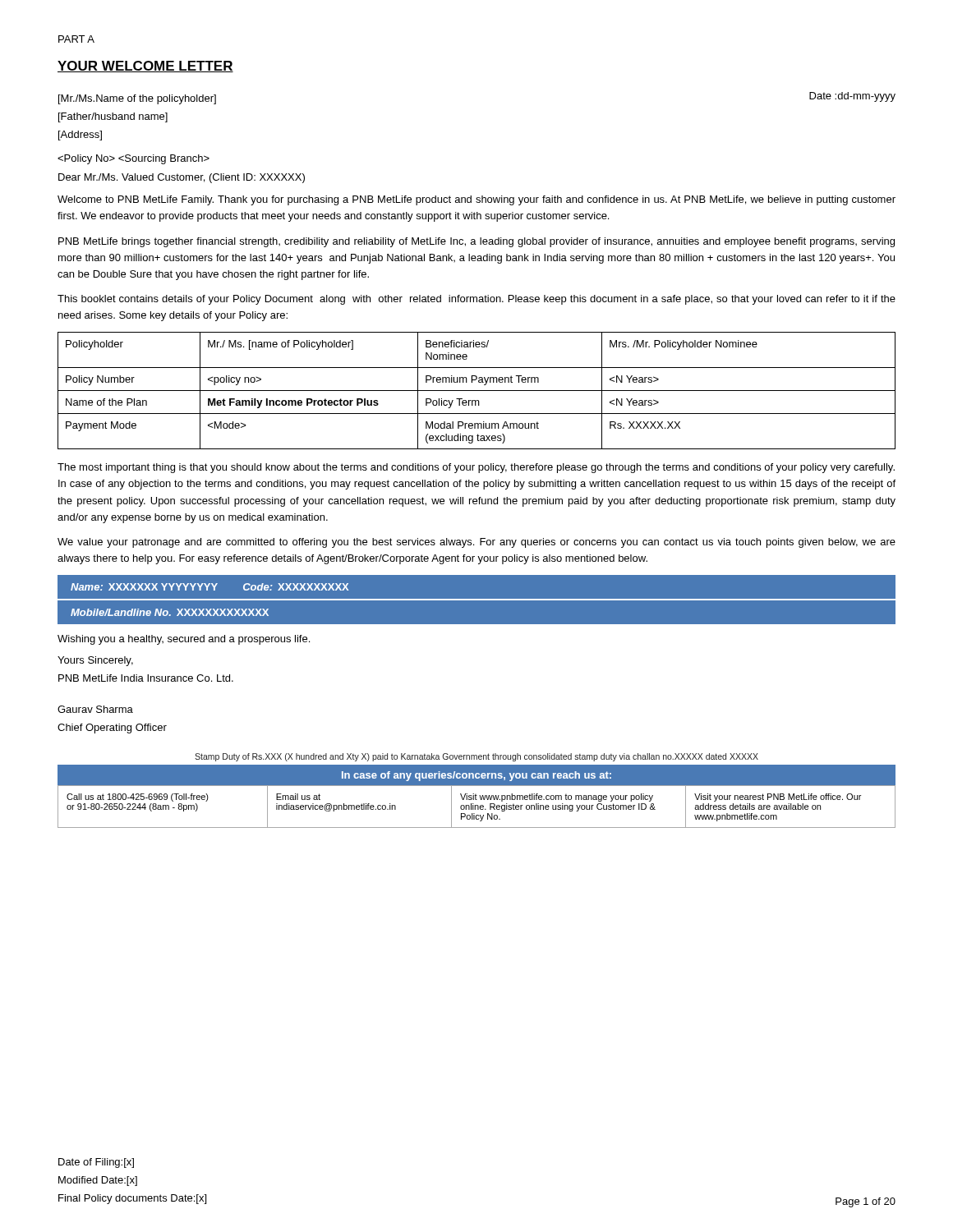This screenshot has height=1232, width=953.
Task: Find the text block starting "Date :dd-mm-yyyy"
Action: click(x=852, y=96)
